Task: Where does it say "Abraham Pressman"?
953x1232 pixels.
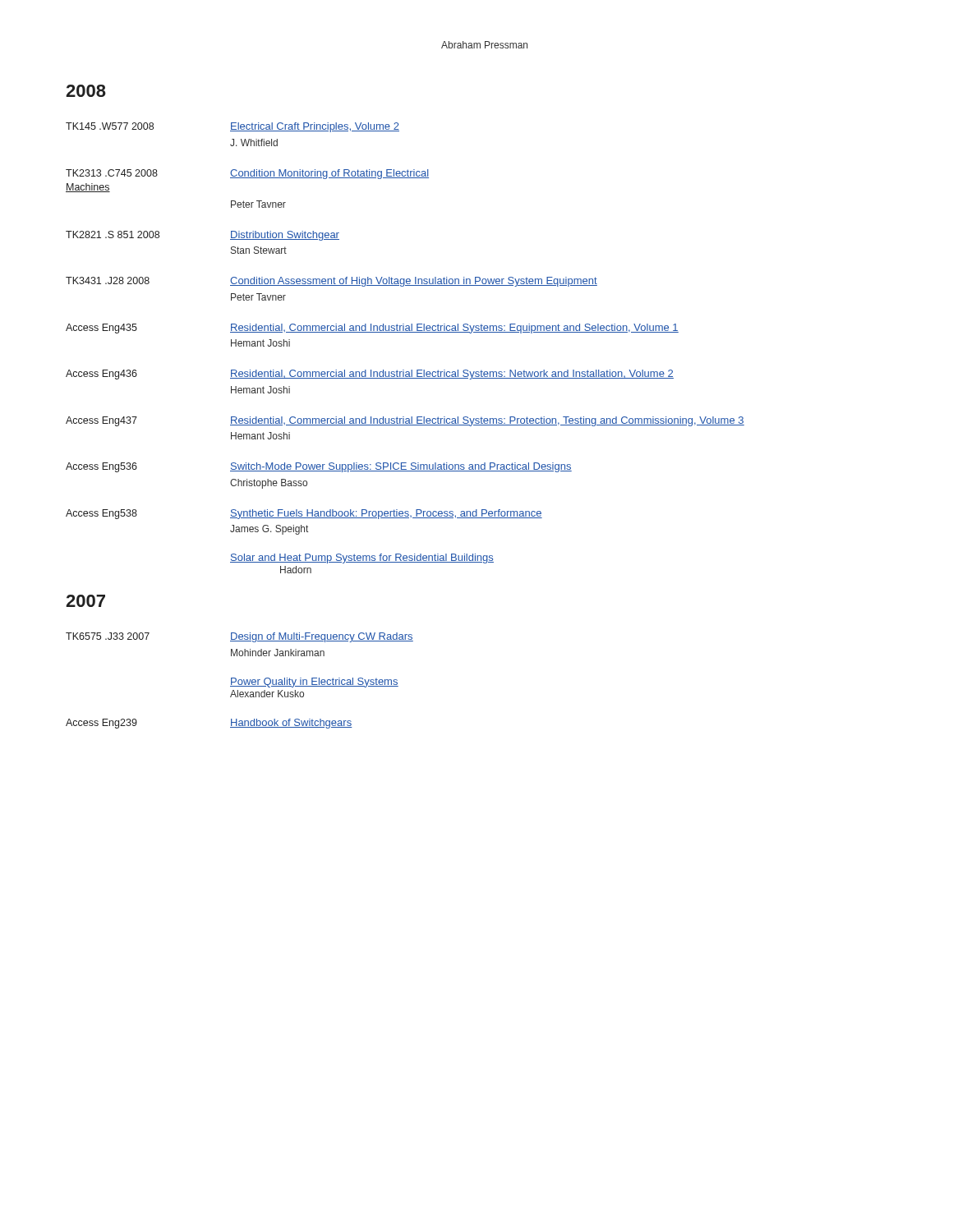Action: [485, 45]
